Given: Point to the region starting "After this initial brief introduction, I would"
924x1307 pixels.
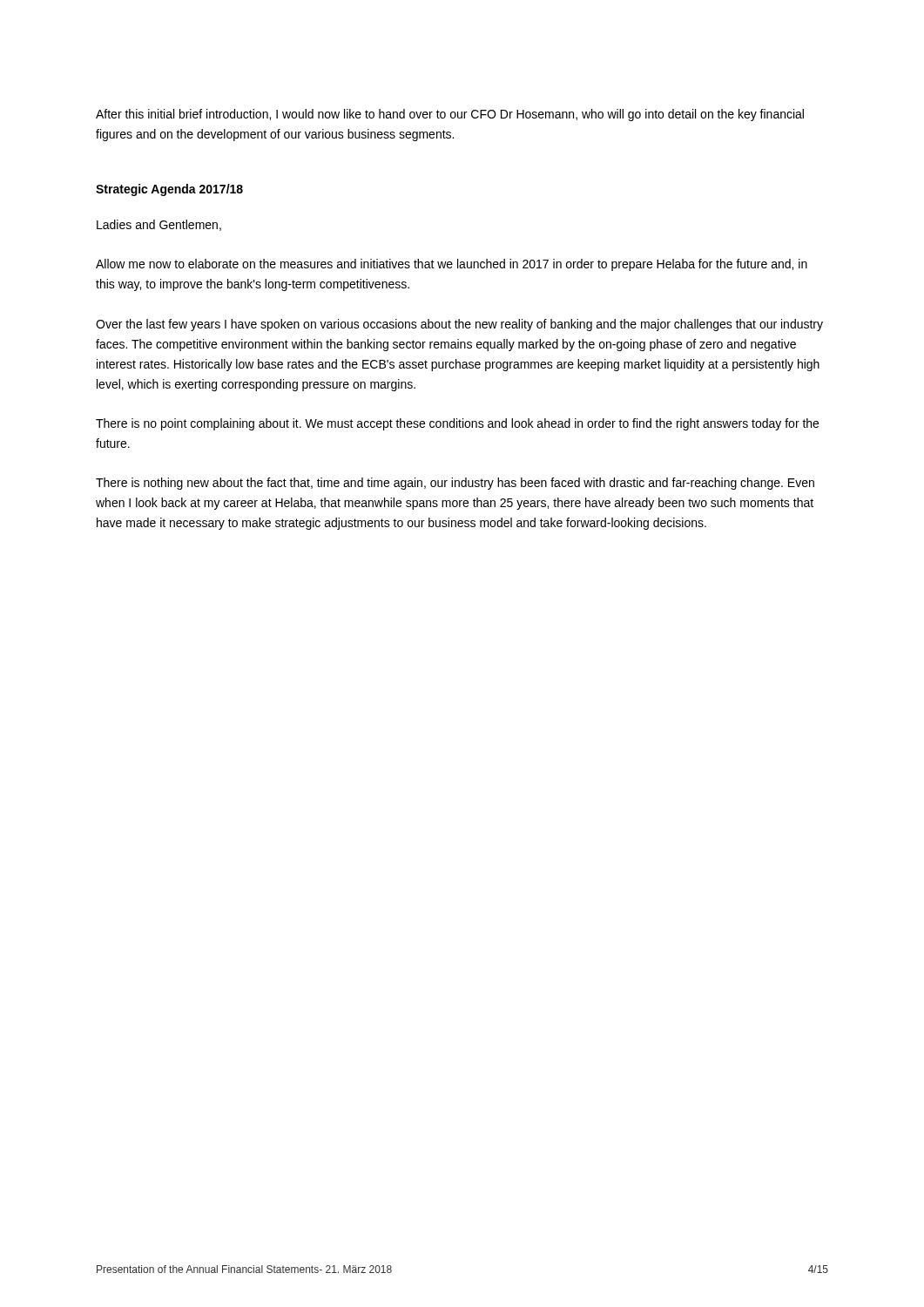Looking at the screenshot, I should coord(450,124).
